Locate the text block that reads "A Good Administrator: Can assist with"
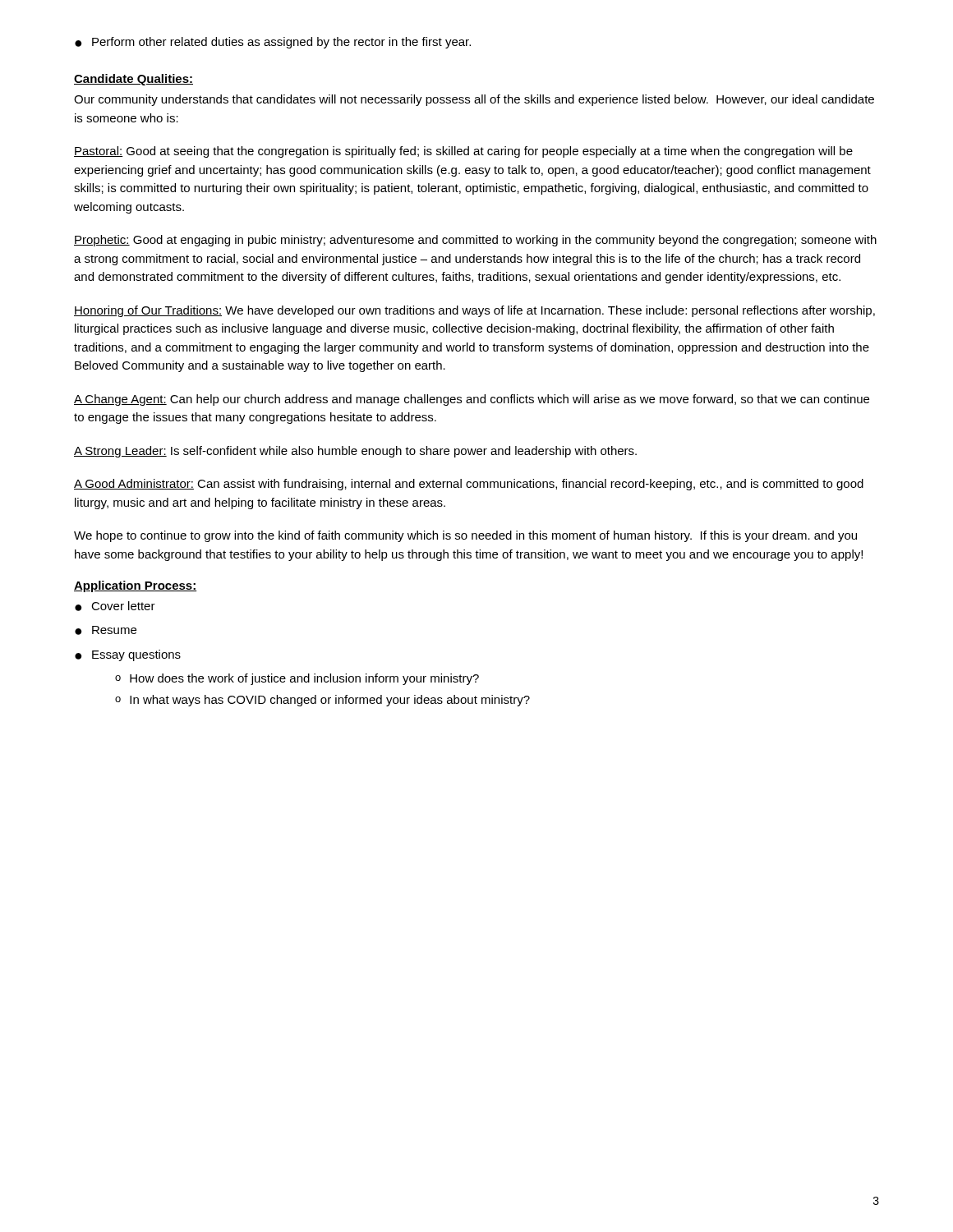This screenshot has width=953, height=1232. click(x=469, y=493)
